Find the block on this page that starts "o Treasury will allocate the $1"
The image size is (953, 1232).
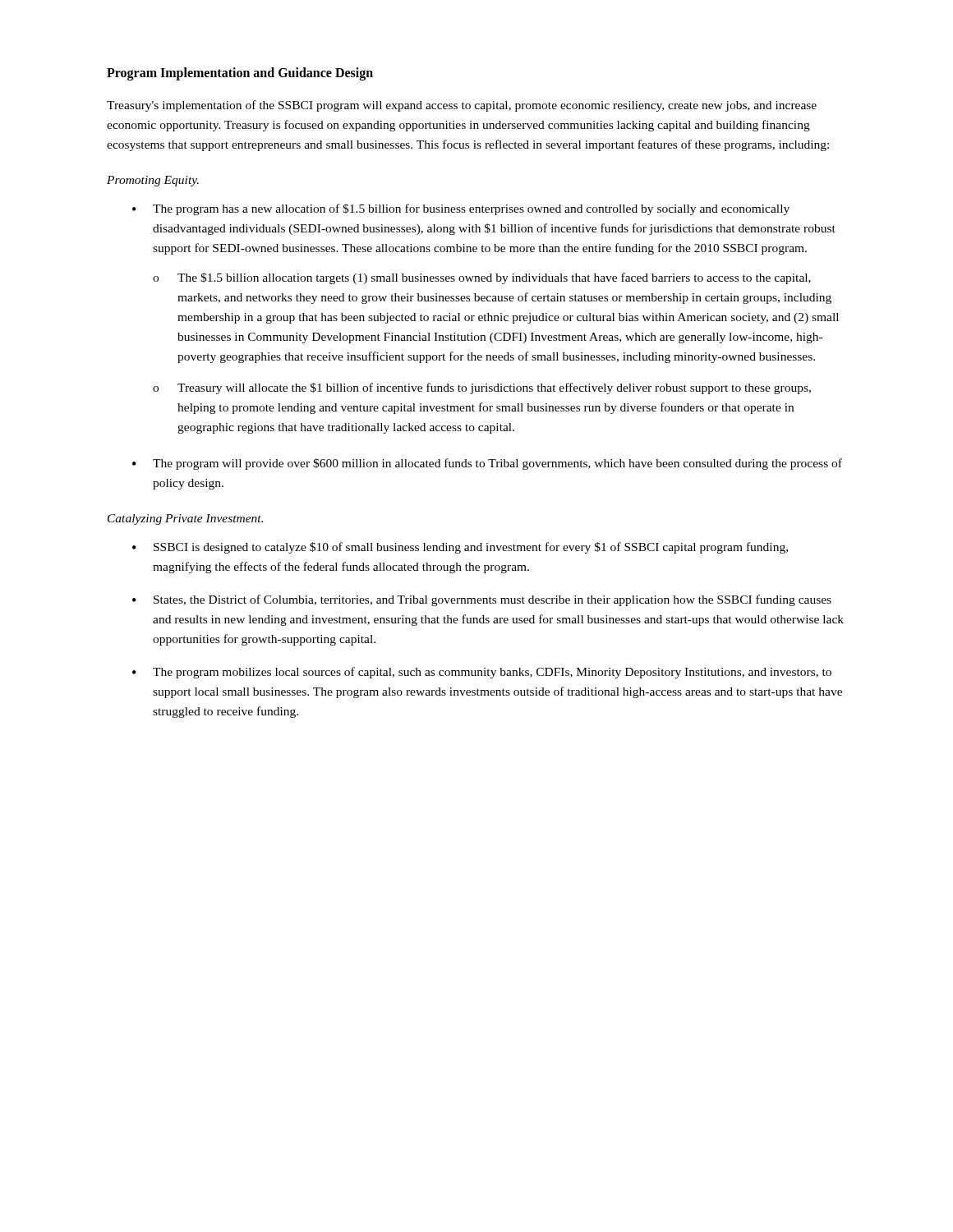pyautogui.click(x=499, y=408)
